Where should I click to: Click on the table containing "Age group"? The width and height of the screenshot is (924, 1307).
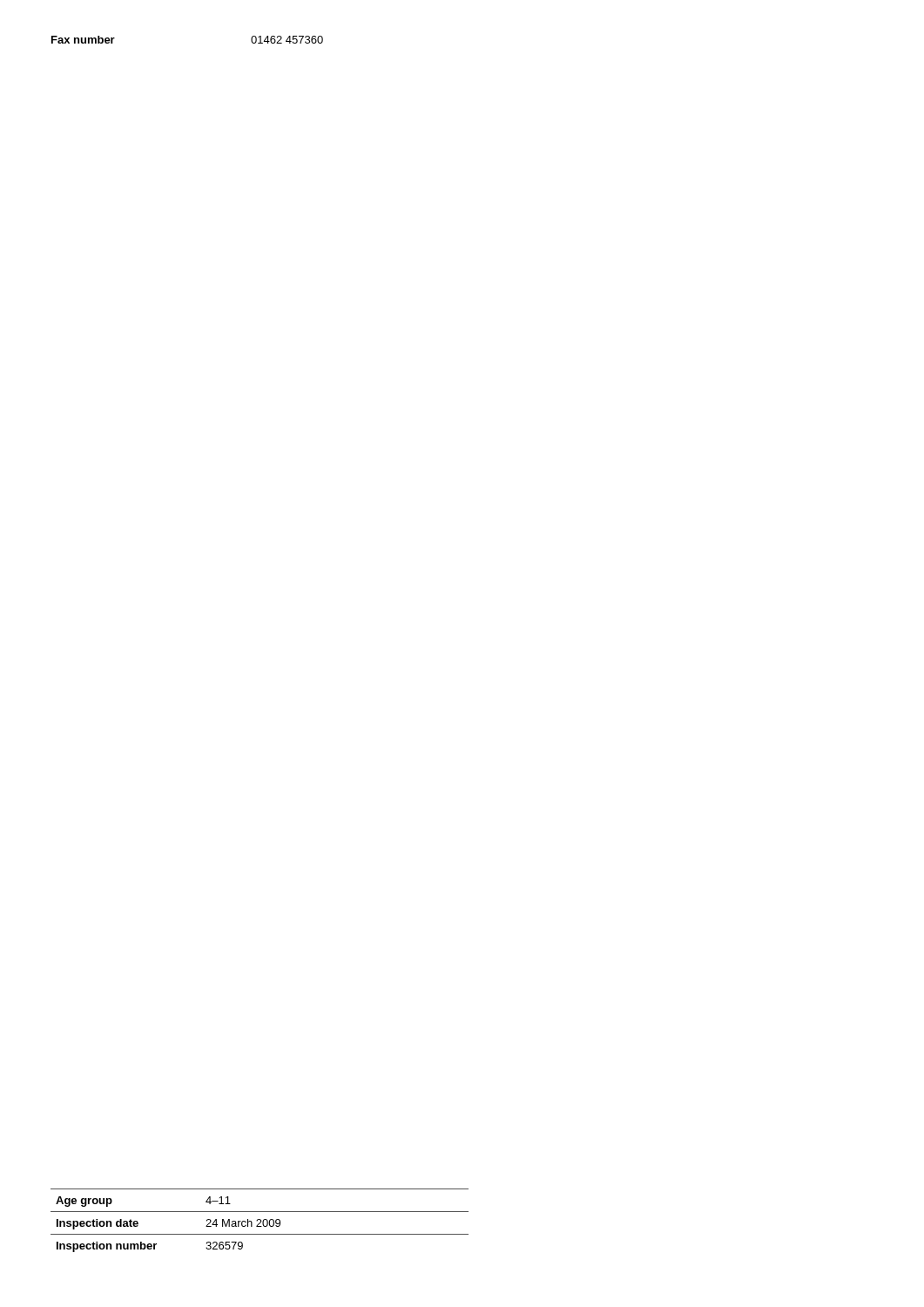click(x=260, y=1222)
